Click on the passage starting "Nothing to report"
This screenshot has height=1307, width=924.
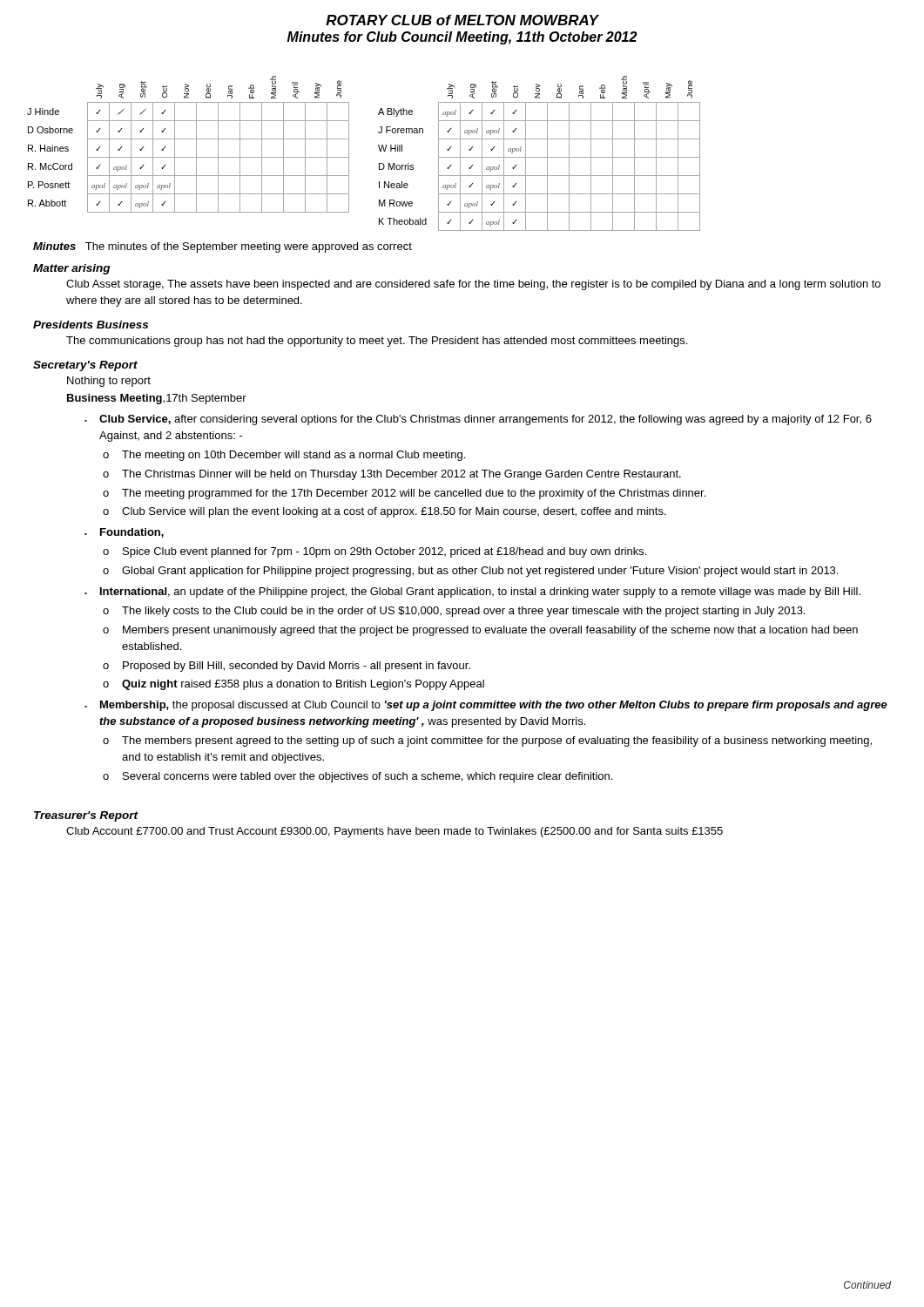108,380
